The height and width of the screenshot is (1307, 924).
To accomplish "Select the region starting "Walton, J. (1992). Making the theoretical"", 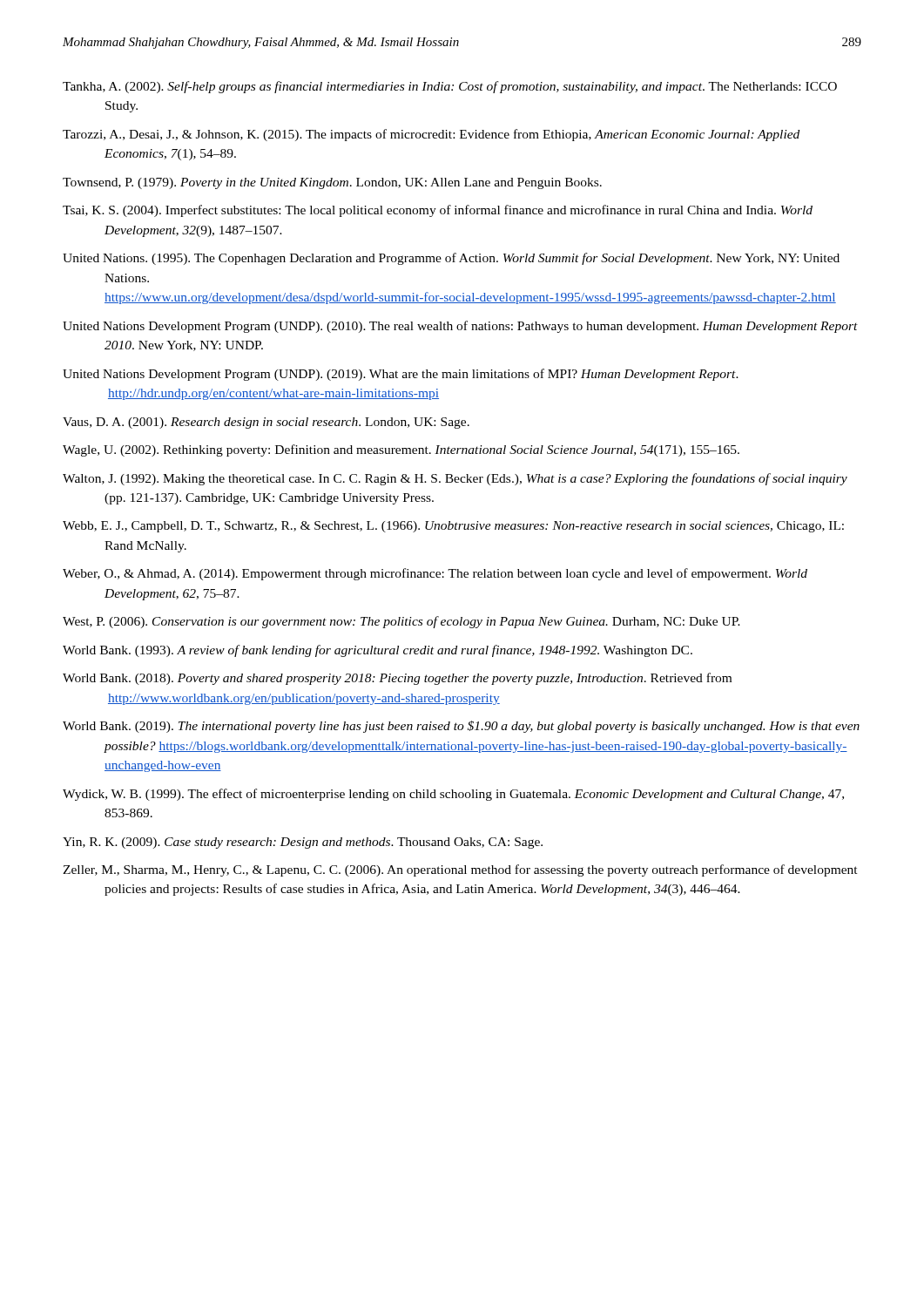I will (455, 487).
